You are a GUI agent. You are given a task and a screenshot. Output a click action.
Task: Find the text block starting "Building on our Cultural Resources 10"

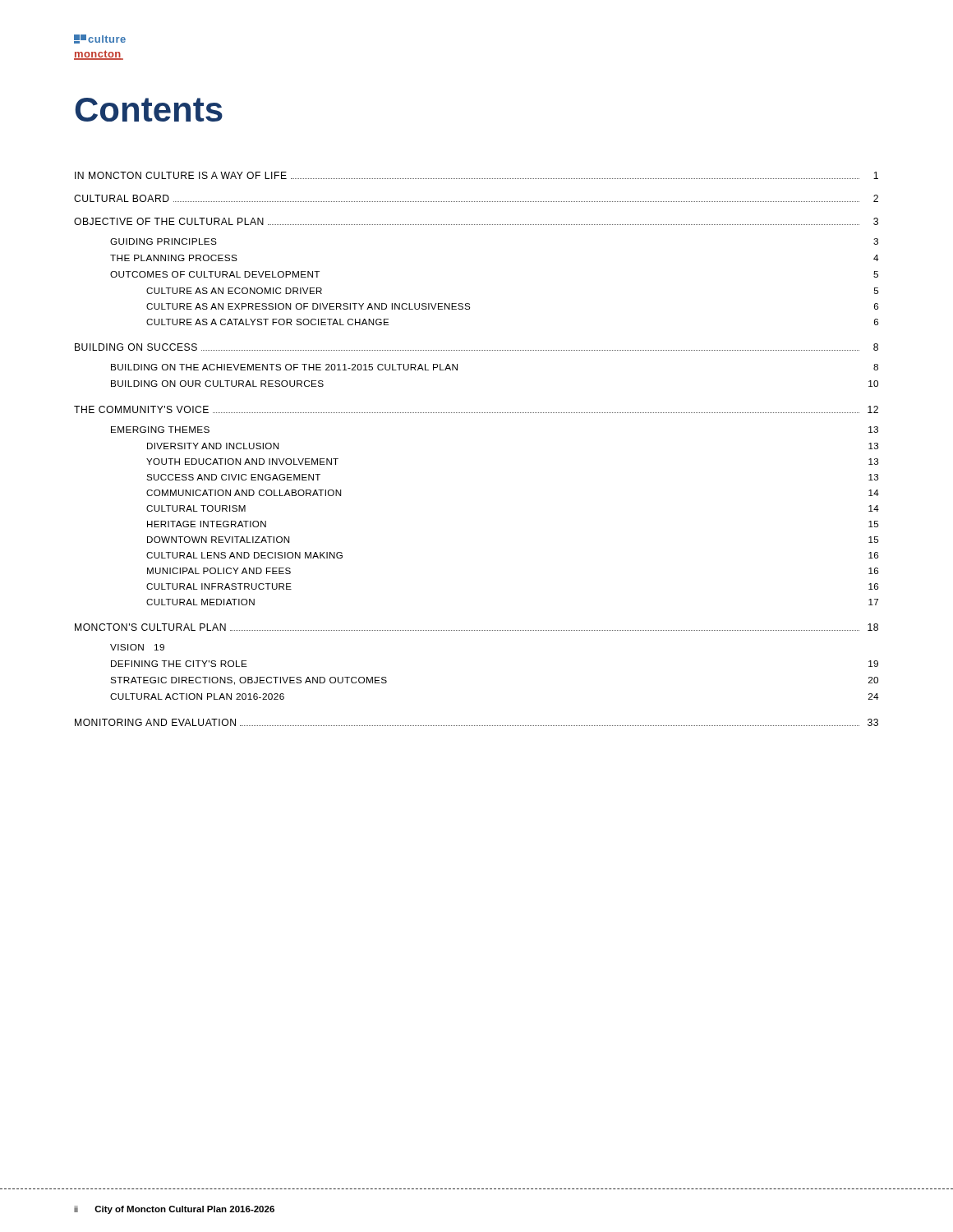point(217,383)
